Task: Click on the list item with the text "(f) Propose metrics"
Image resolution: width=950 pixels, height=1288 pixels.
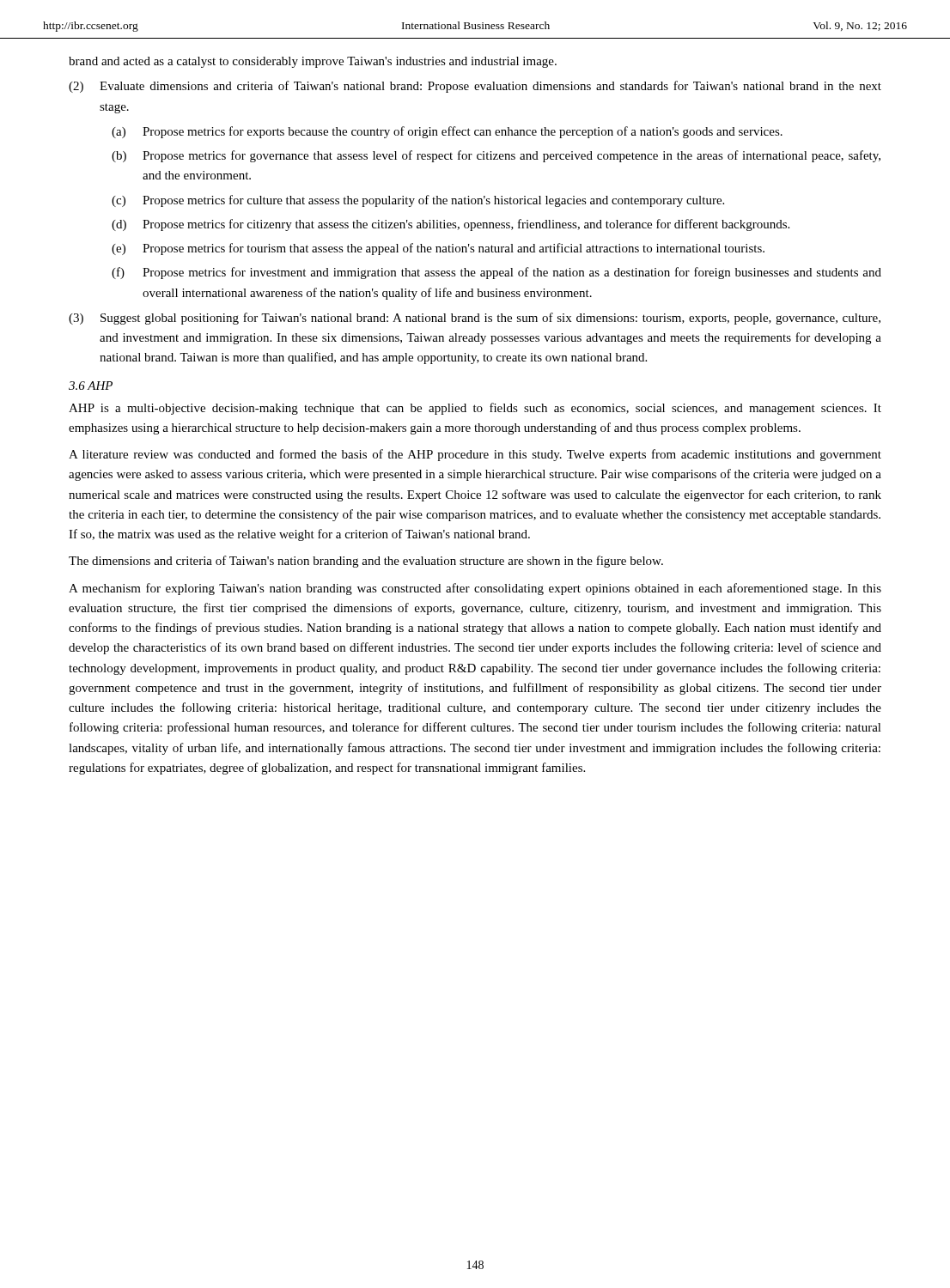Action: click(x=496, y=283)
